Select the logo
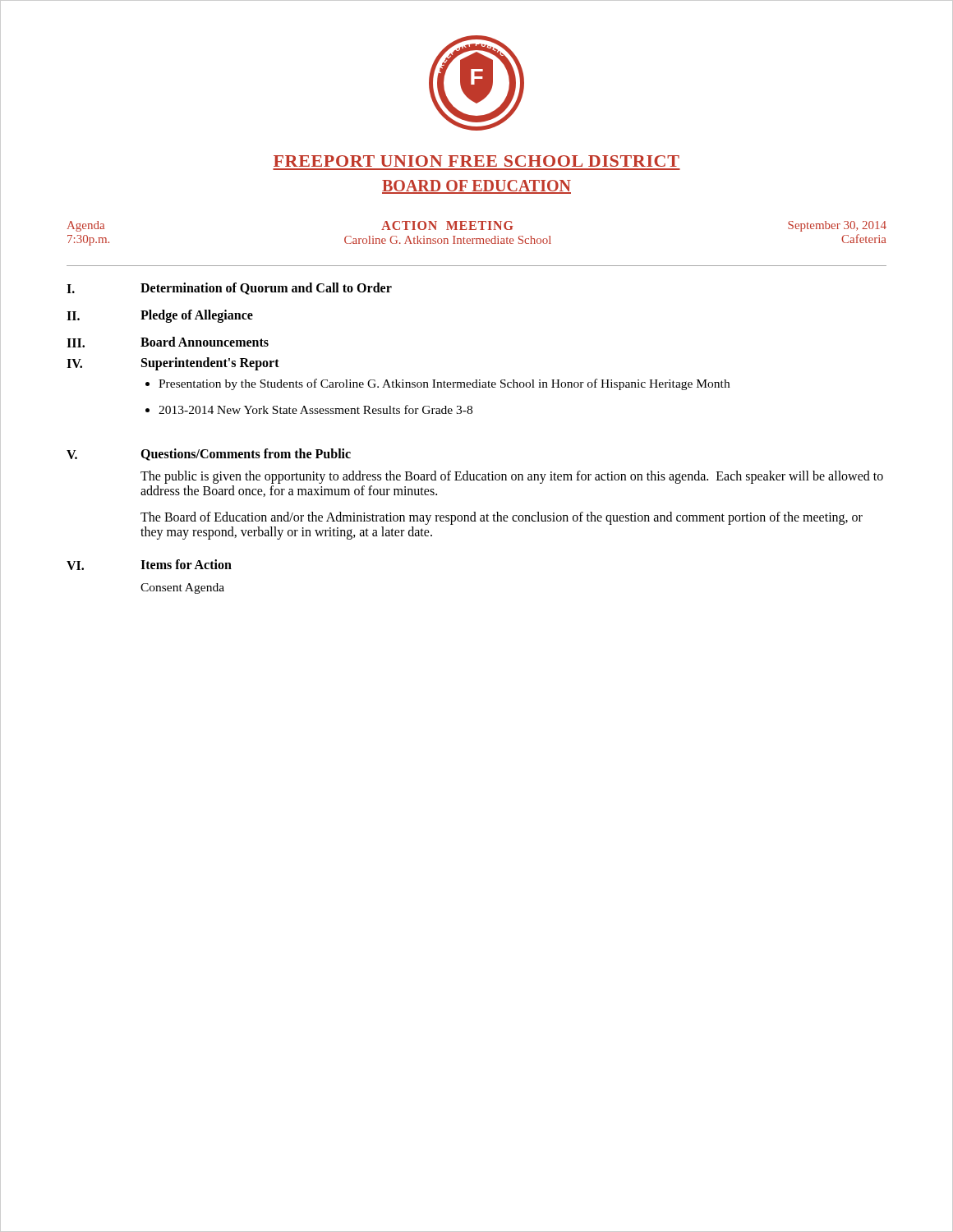 coord(476,85)
